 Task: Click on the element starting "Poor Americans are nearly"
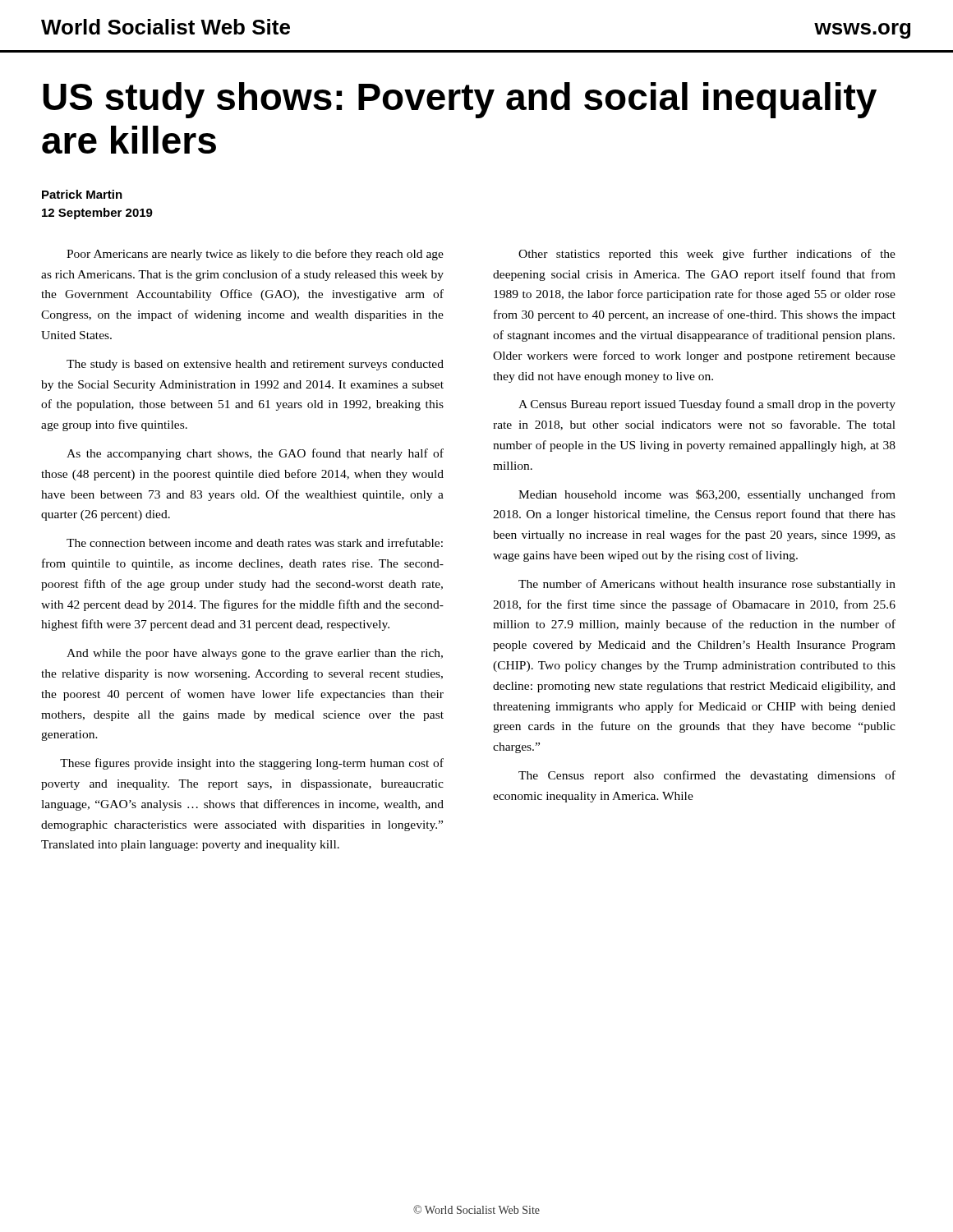pos(242,549)
